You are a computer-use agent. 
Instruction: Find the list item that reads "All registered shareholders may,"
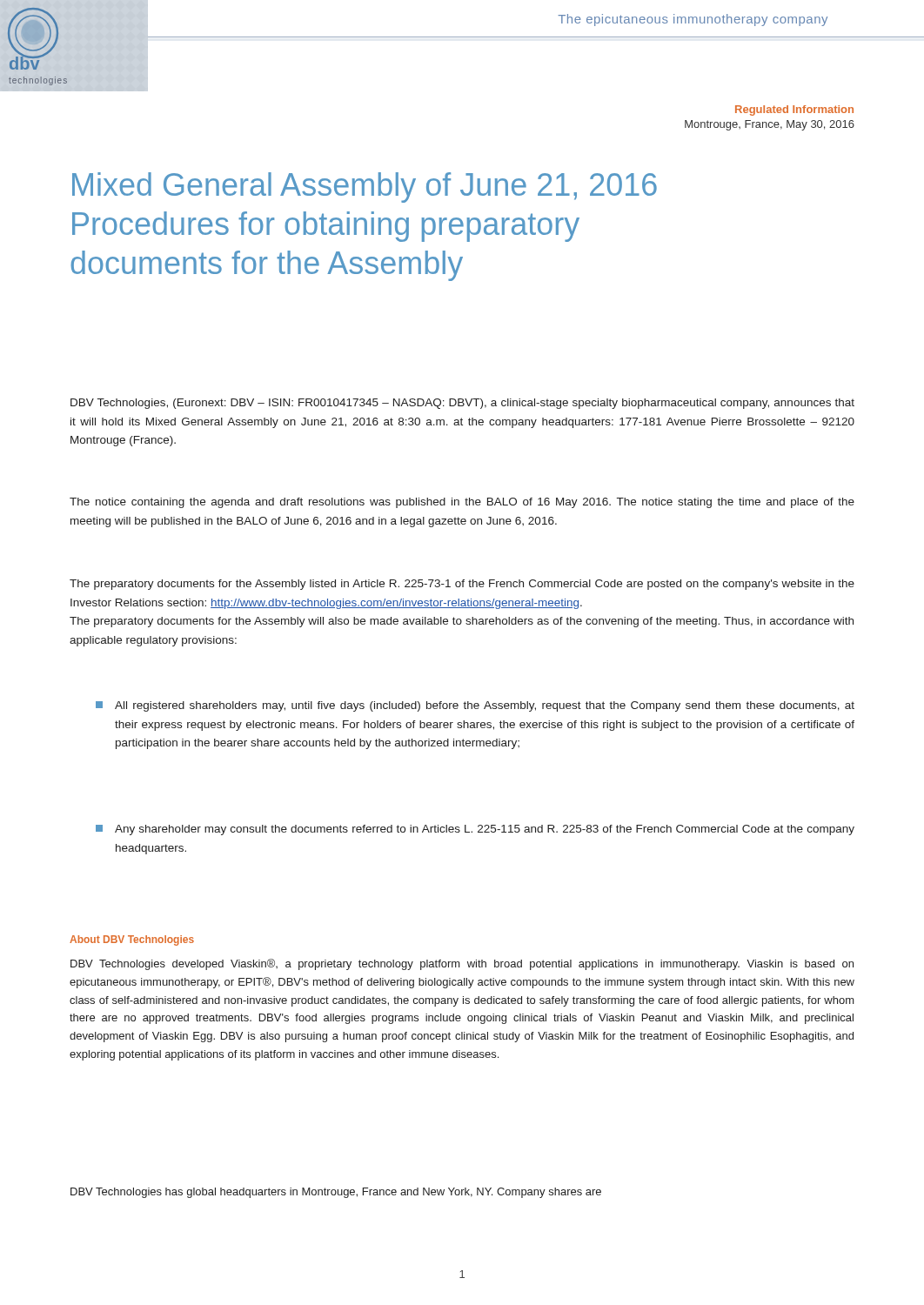coord(475,724)
